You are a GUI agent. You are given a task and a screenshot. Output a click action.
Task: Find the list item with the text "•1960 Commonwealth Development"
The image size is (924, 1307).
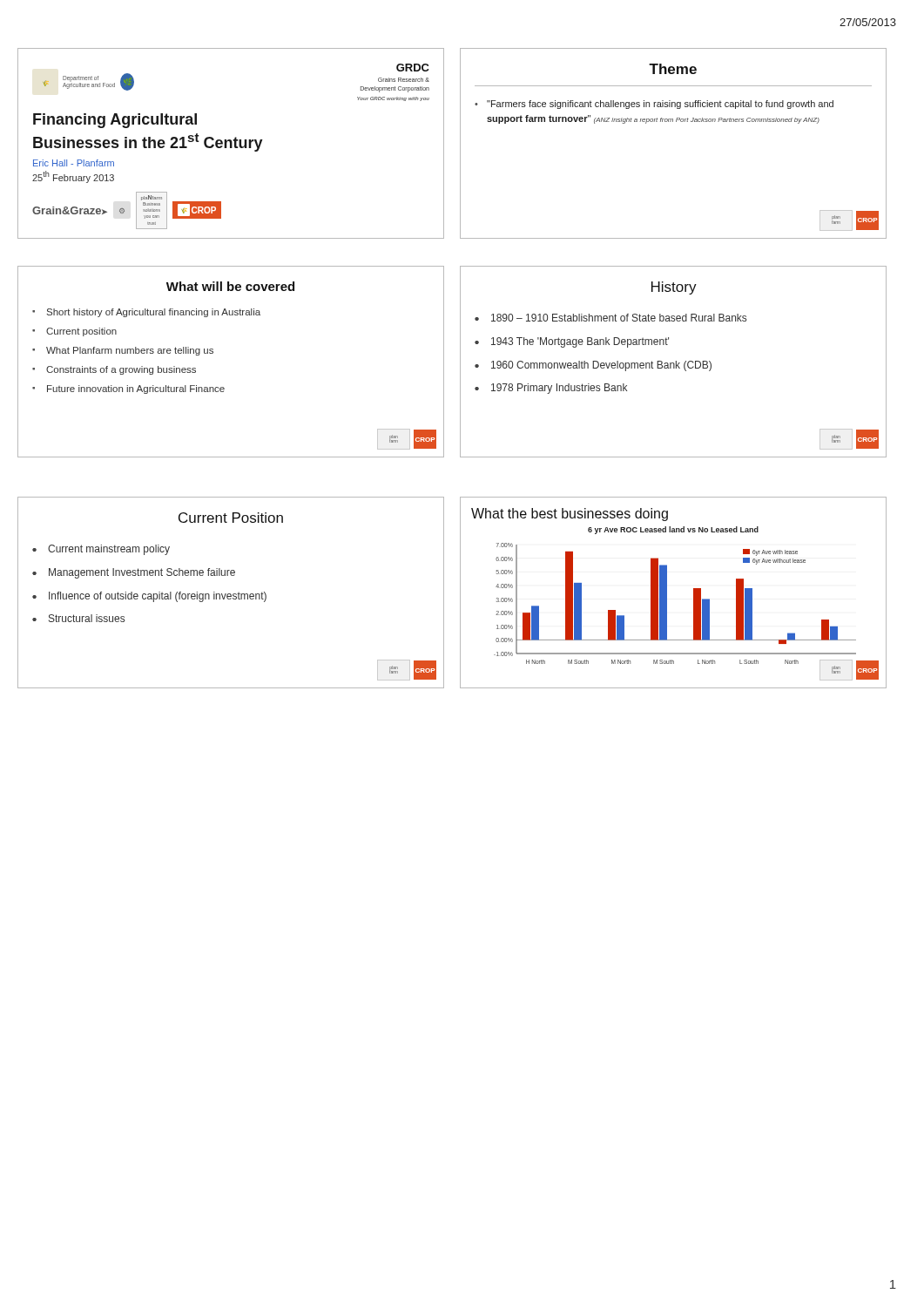pos(593,365)
